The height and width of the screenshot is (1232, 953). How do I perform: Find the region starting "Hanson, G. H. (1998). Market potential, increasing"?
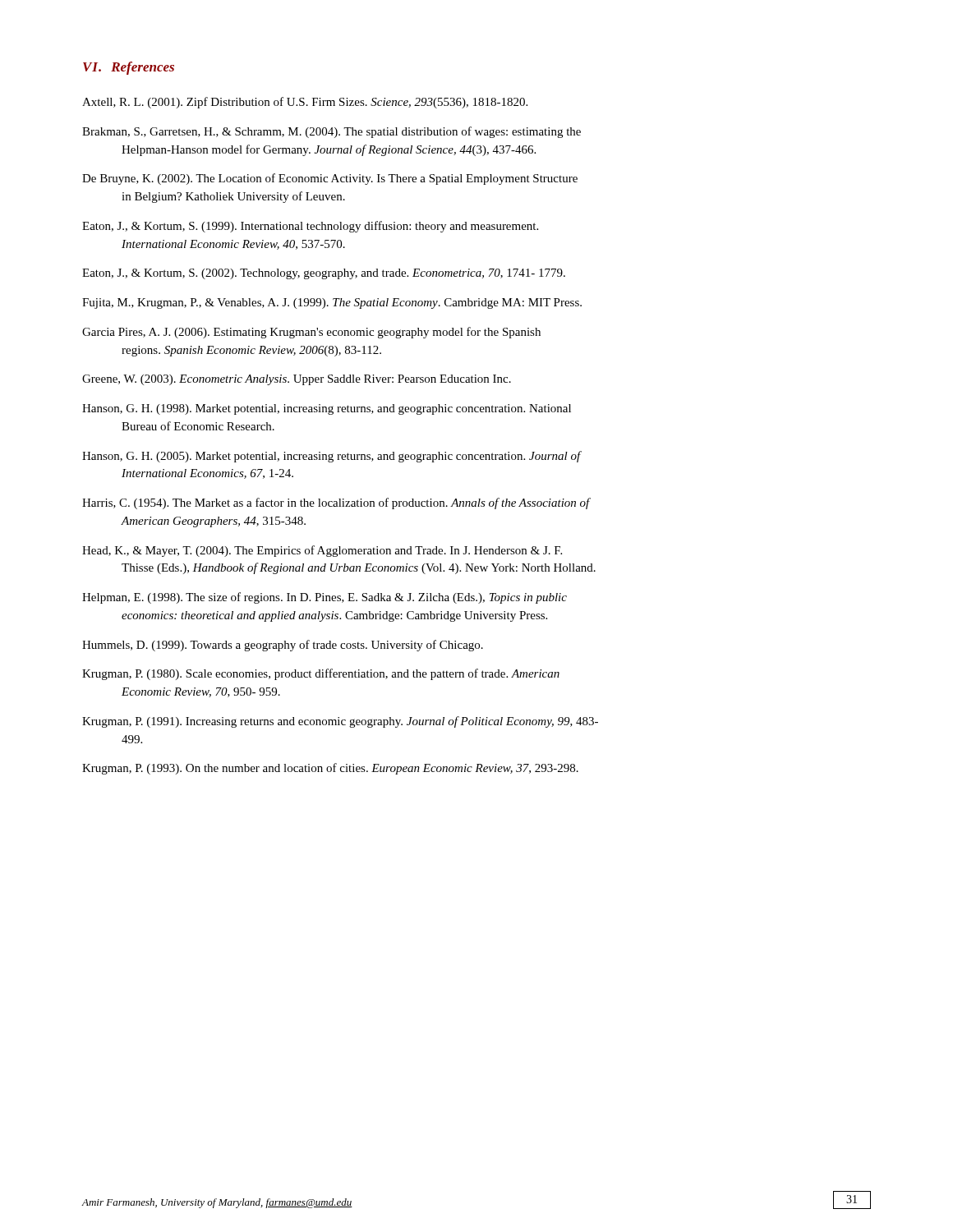point(476,418)
